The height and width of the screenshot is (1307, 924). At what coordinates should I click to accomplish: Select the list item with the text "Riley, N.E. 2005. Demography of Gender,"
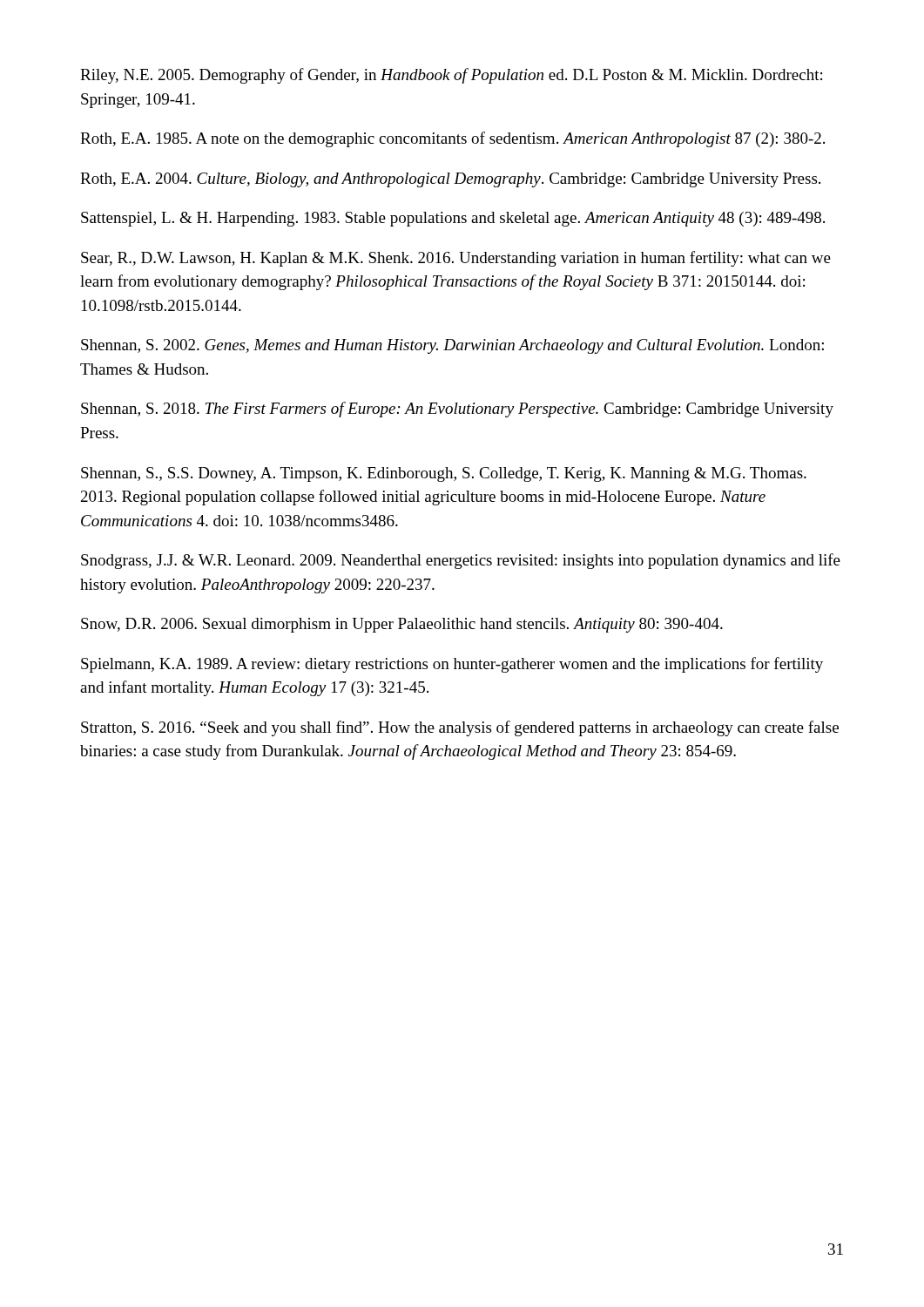(452, 87)
